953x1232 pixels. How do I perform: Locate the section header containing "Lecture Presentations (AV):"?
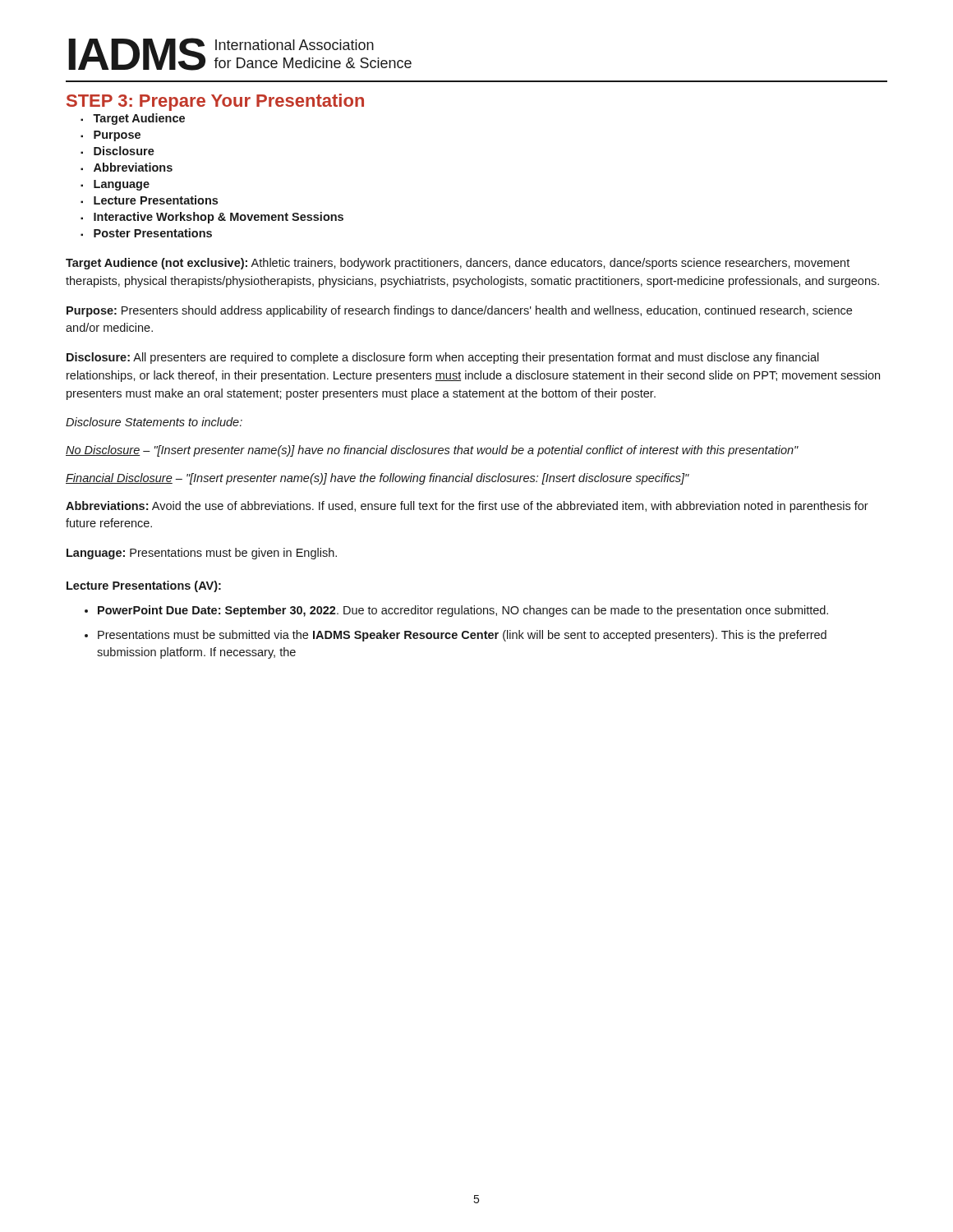[144, 585]
